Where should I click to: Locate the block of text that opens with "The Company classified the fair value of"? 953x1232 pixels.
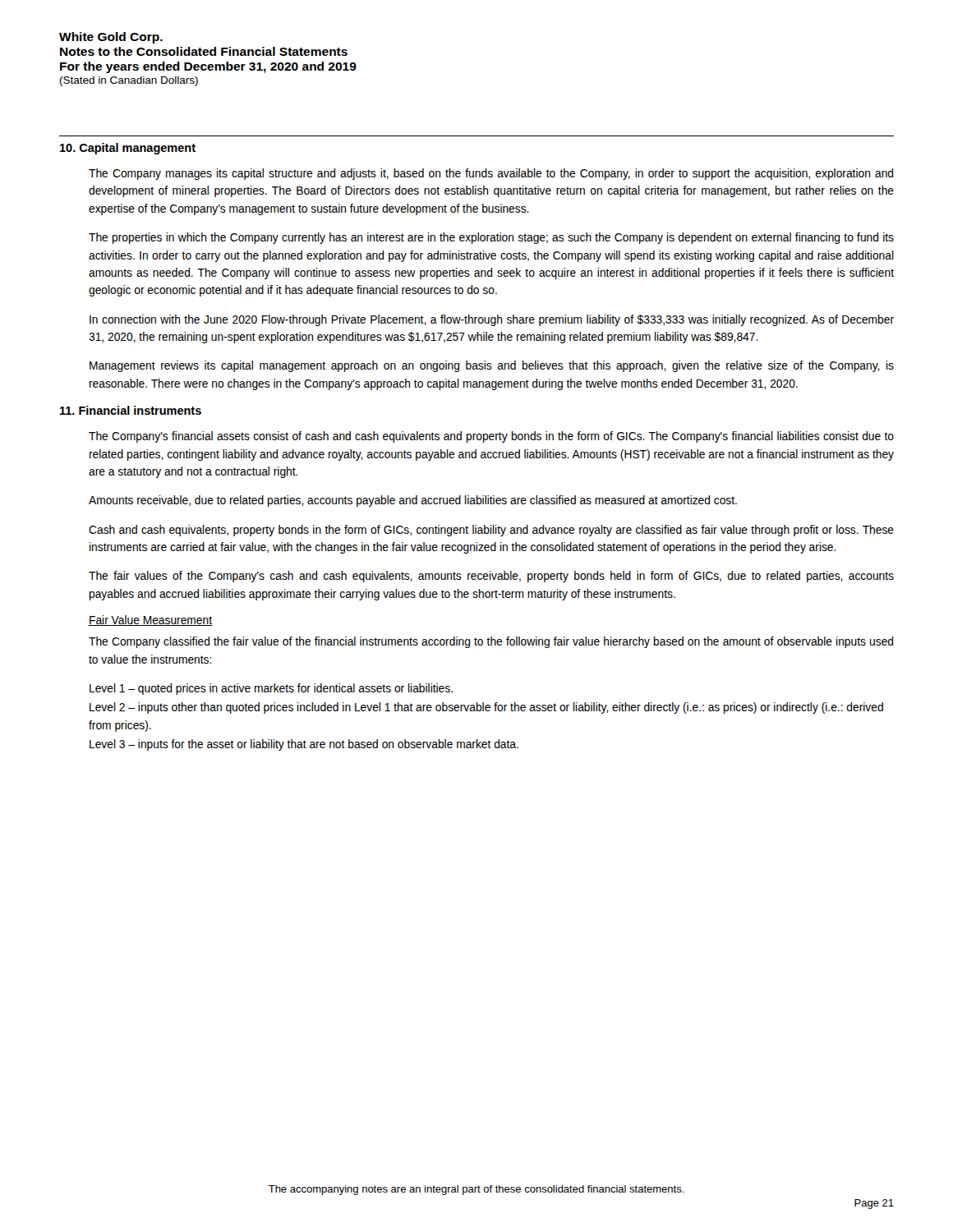click(x=491, y=651)
